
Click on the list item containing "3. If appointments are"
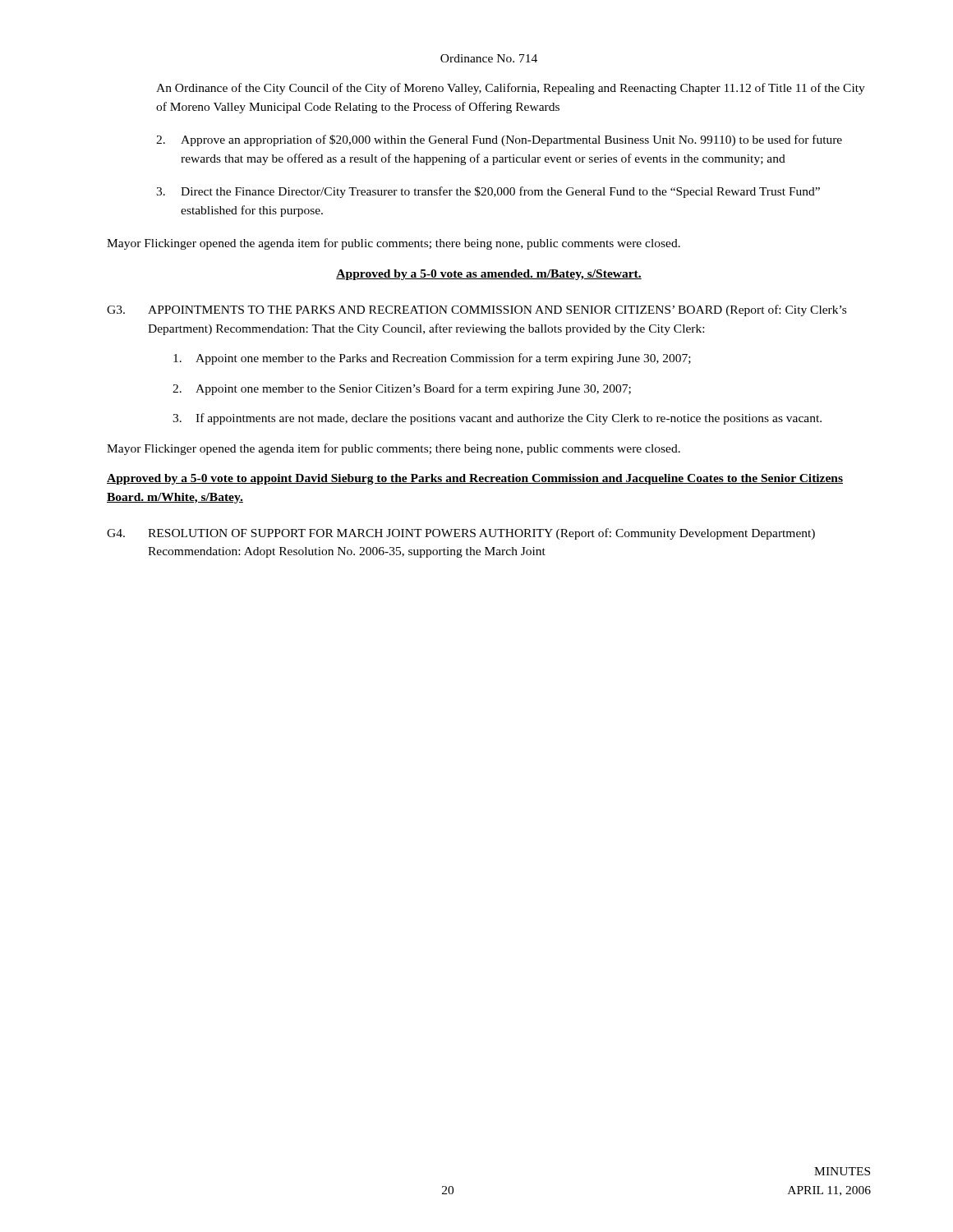point(522,418)
